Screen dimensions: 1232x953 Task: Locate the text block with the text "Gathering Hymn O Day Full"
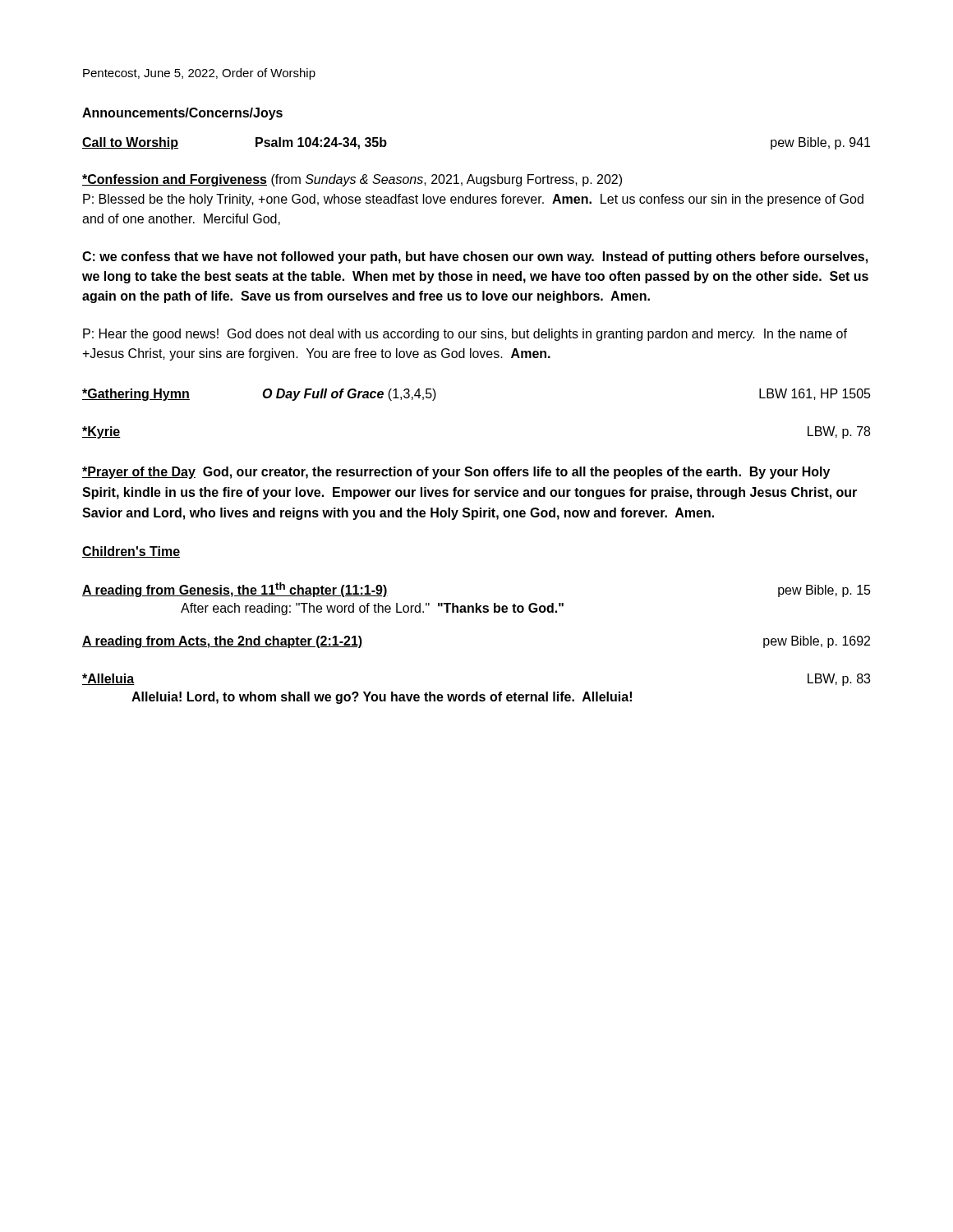156,395
